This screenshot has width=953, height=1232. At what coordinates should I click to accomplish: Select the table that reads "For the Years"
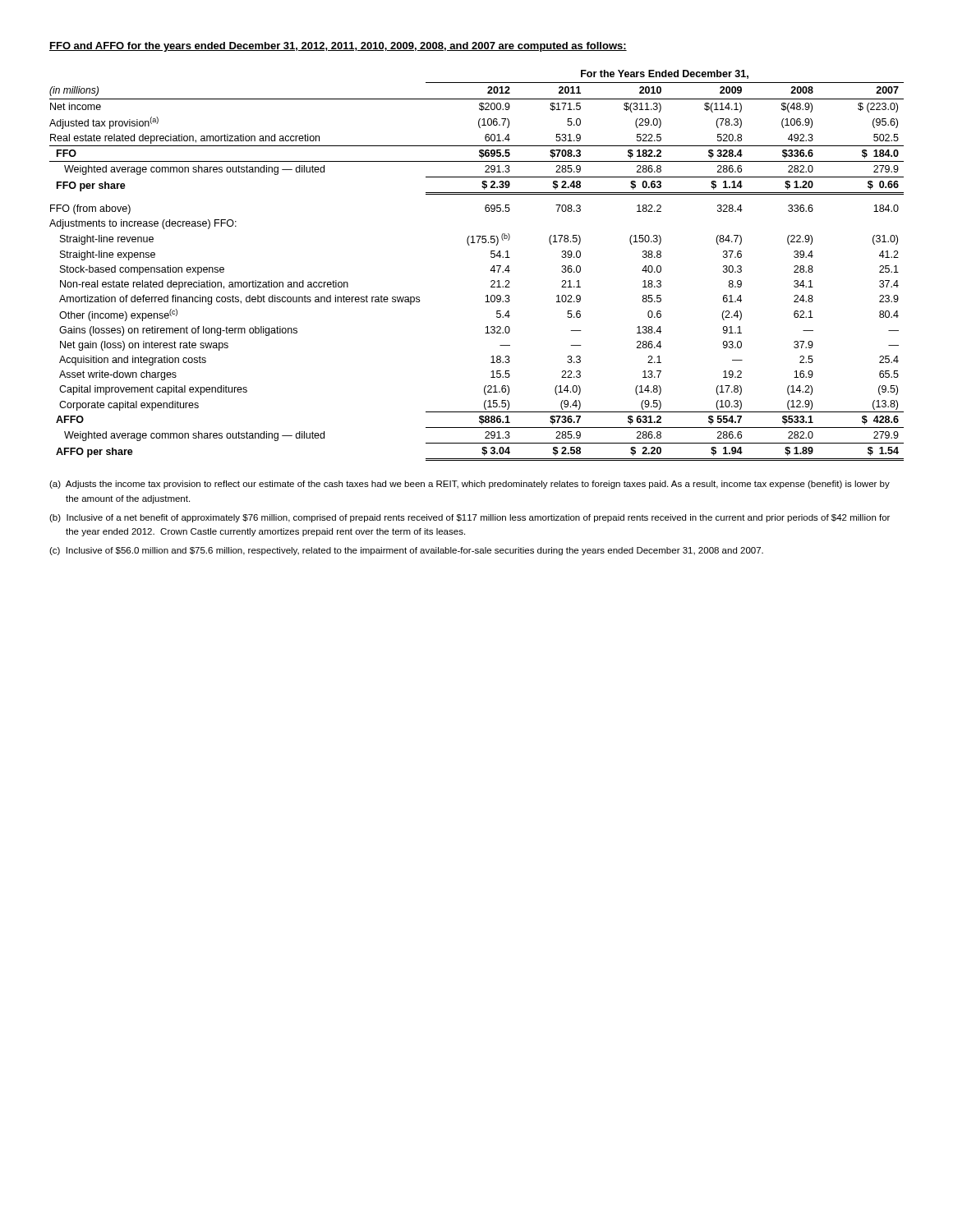[x=476, y=264]
